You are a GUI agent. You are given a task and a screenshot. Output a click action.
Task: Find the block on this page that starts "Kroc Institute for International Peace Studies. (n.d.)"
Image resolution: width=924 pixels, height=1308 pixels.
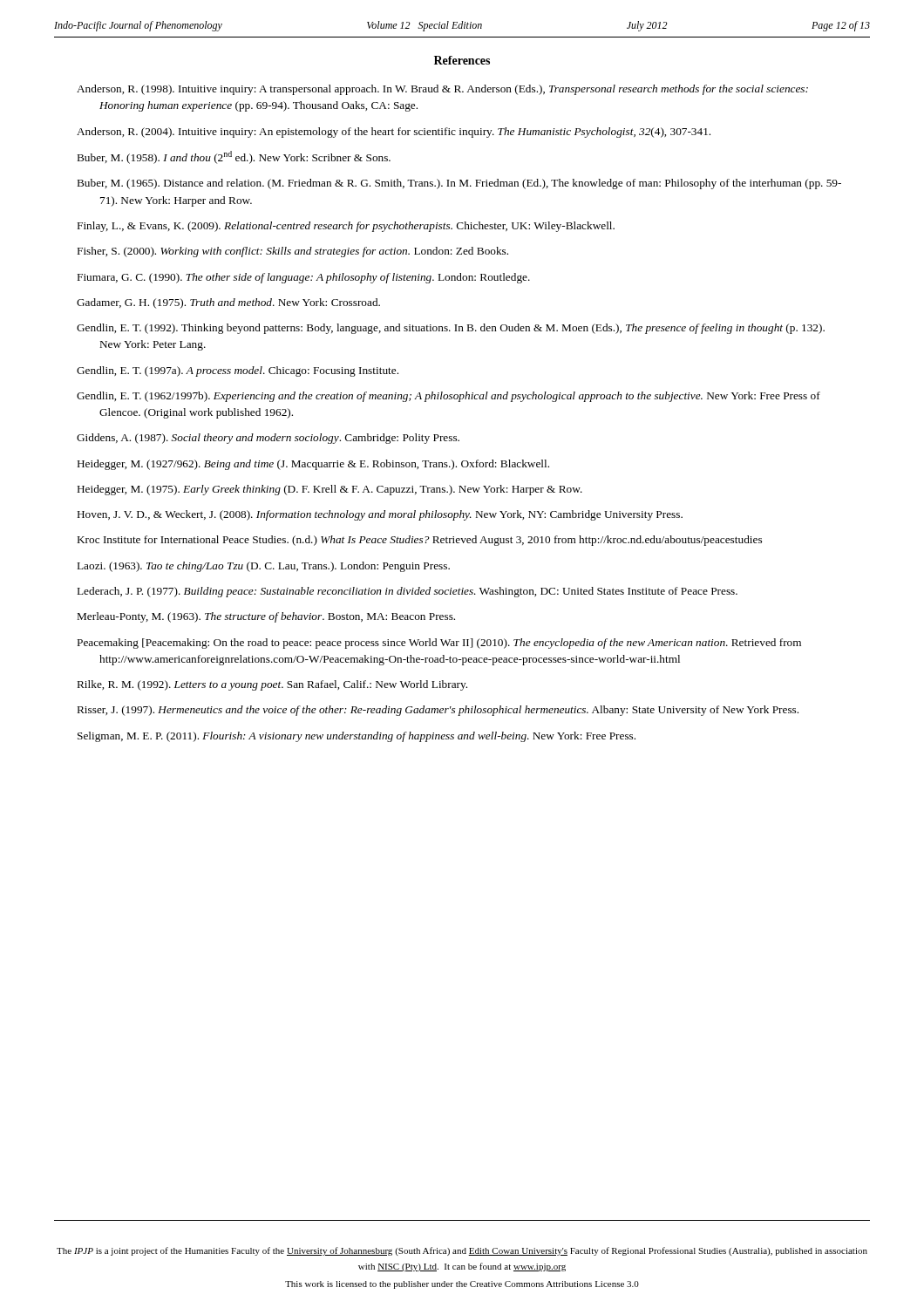[420, 540]
